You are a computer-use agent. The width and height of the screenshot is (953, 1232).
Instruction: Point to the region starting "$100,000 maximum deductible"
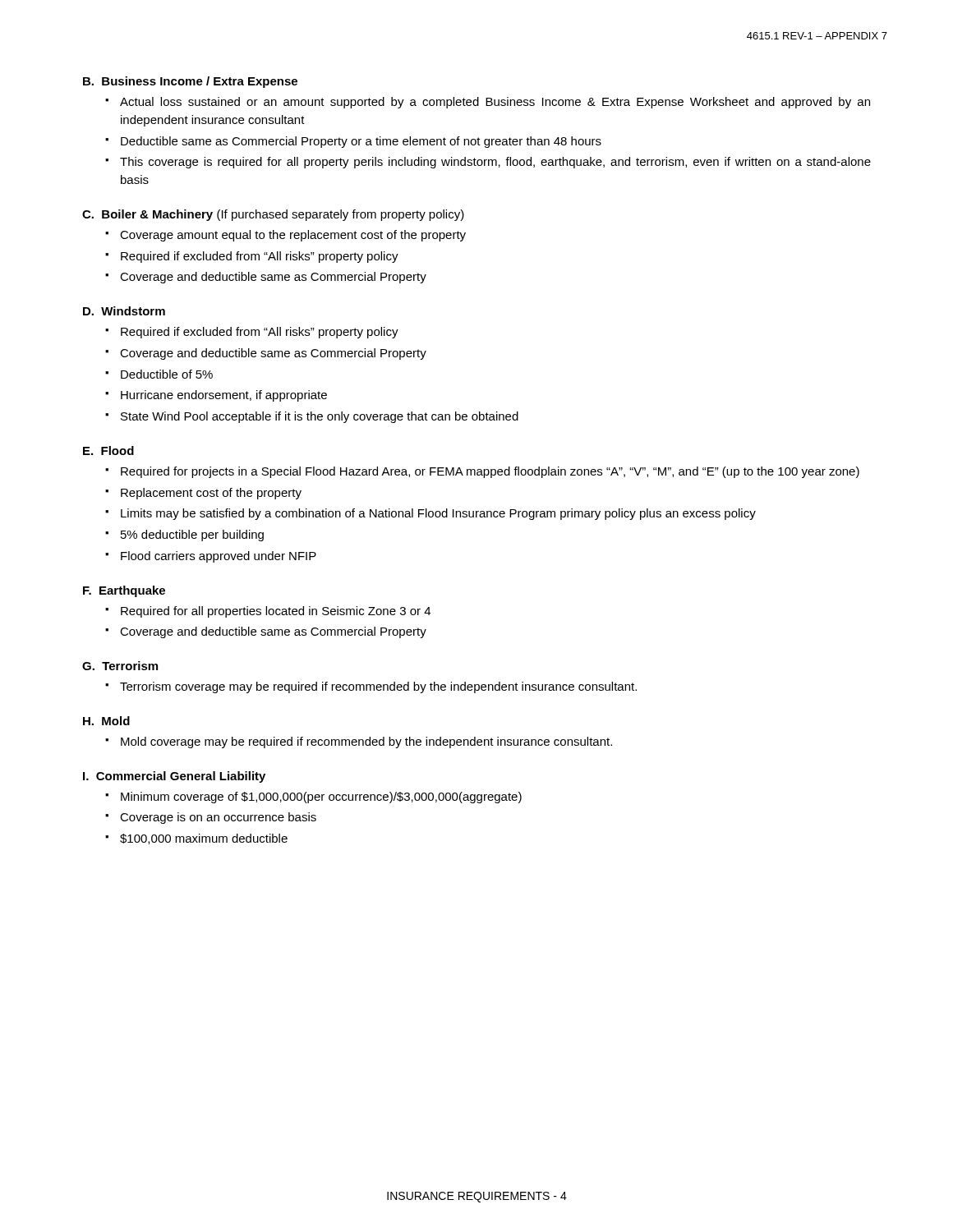pos(204,838)
